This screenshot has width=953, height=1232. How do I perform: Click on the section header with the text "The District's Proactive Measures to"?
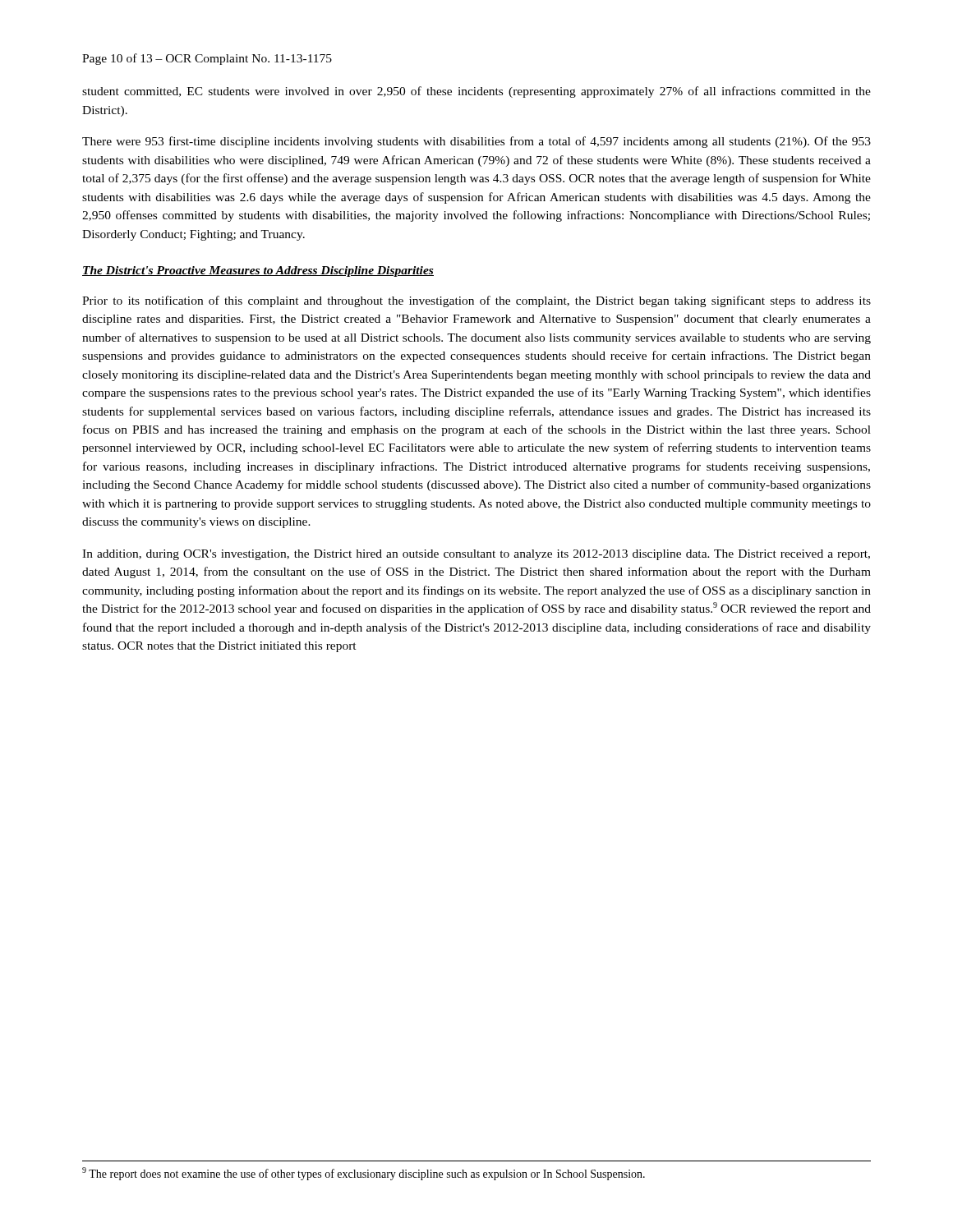[258, 270]
